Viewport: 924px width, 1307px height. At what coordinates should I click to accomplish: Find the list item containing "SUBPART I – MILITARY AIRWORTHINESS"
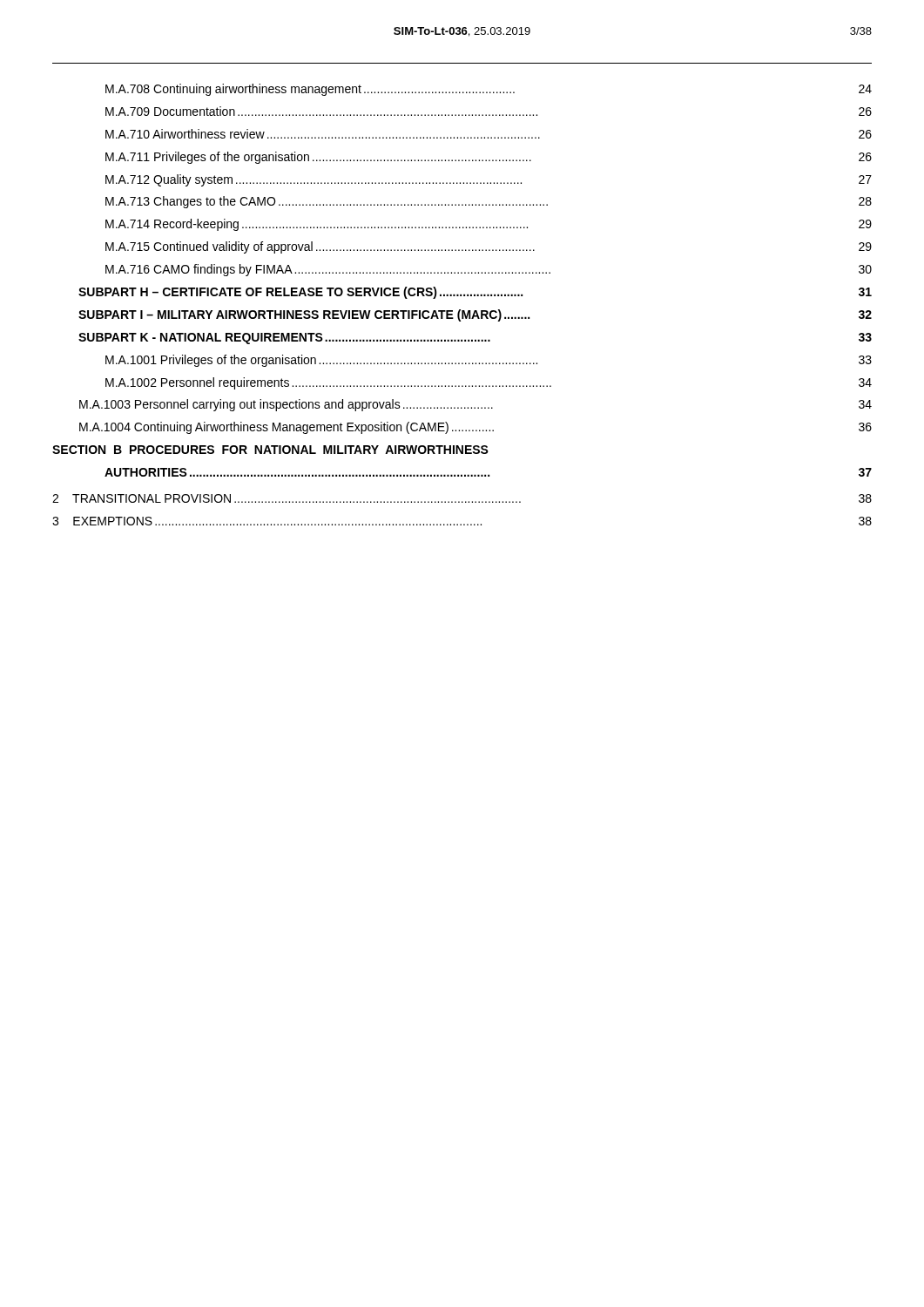[475, 315]
